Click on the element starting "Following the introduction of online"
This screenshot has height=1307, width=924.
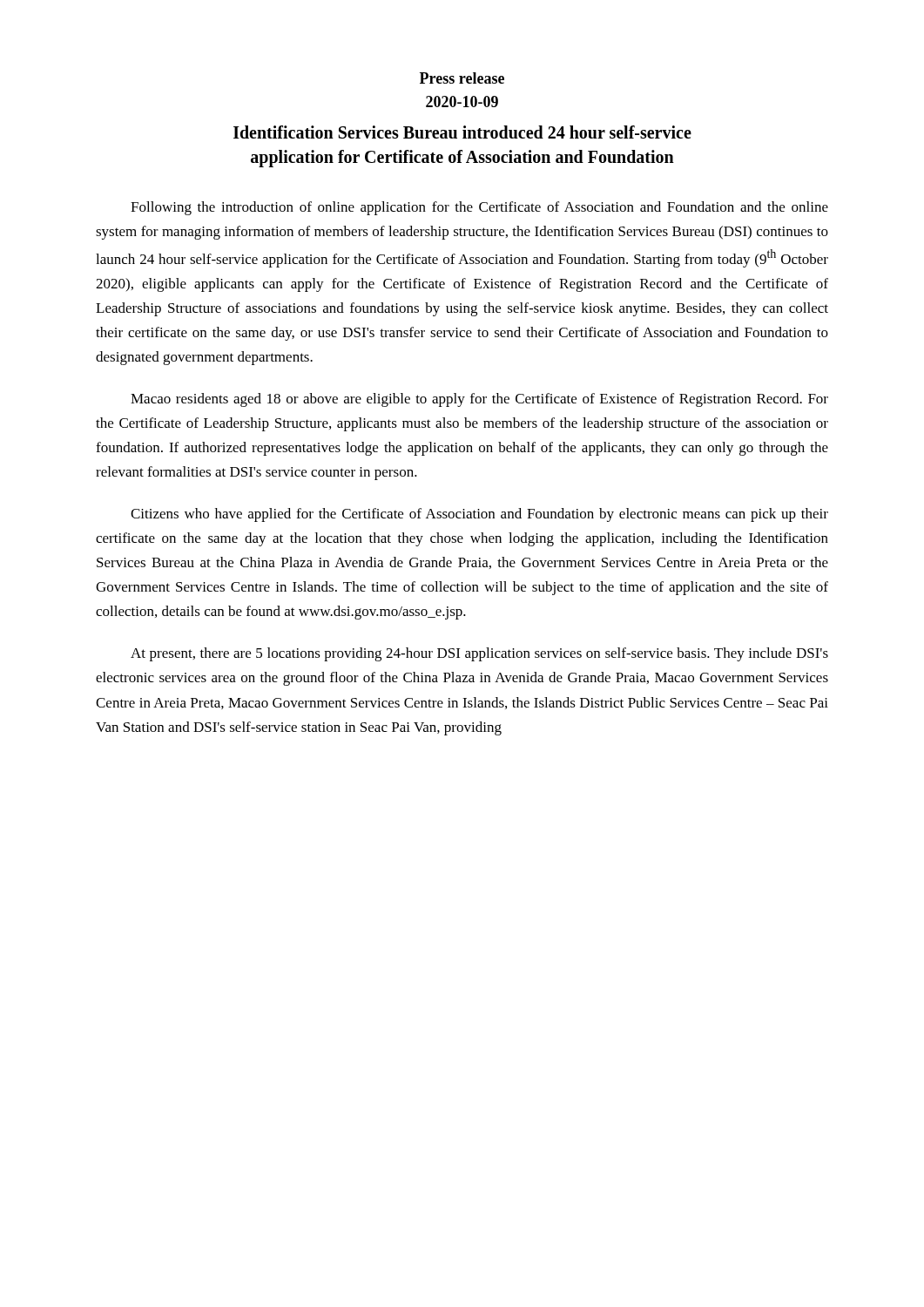pos(462,282)
